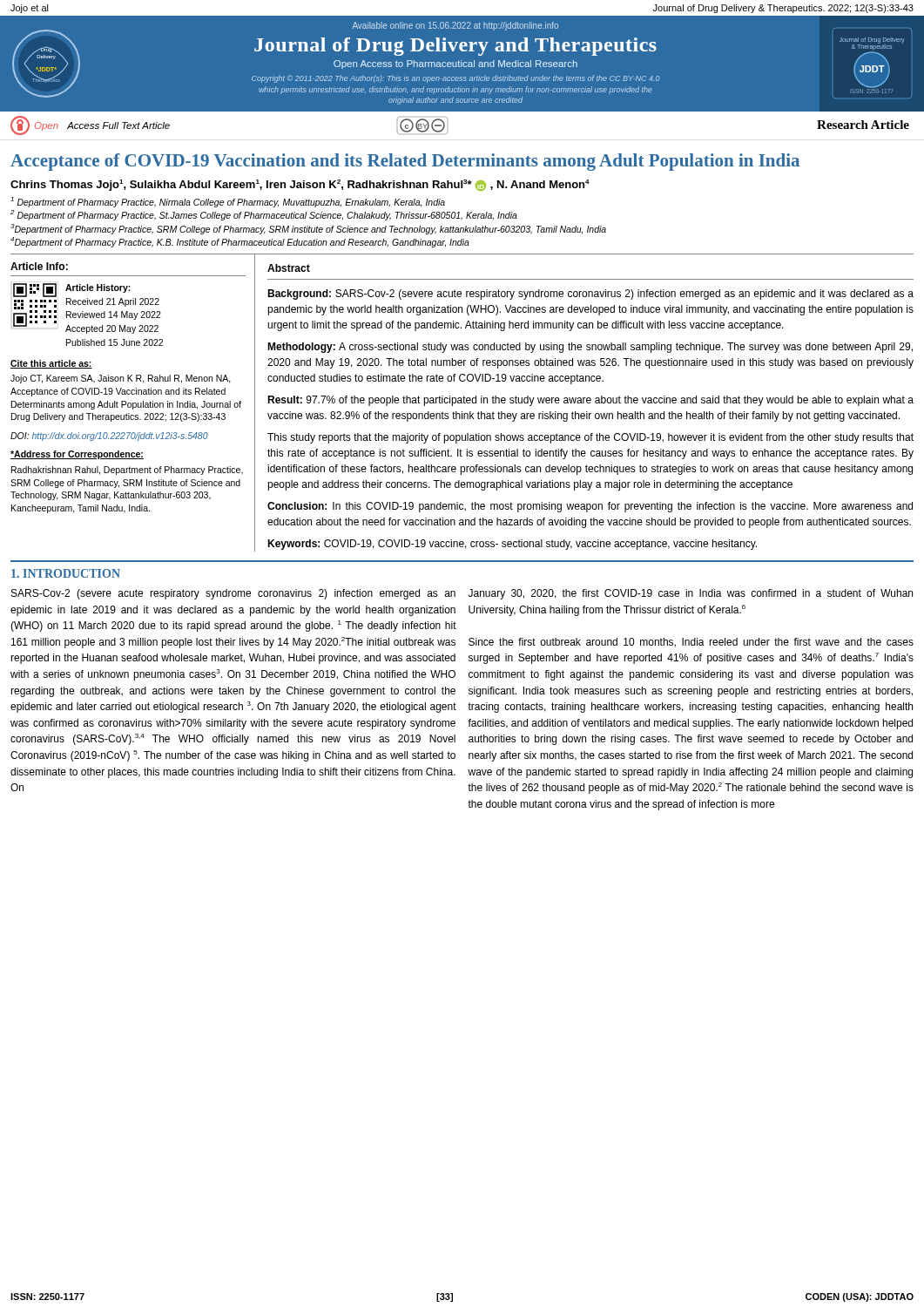Find the text block with the text "2 Department of"

(264, 214)
